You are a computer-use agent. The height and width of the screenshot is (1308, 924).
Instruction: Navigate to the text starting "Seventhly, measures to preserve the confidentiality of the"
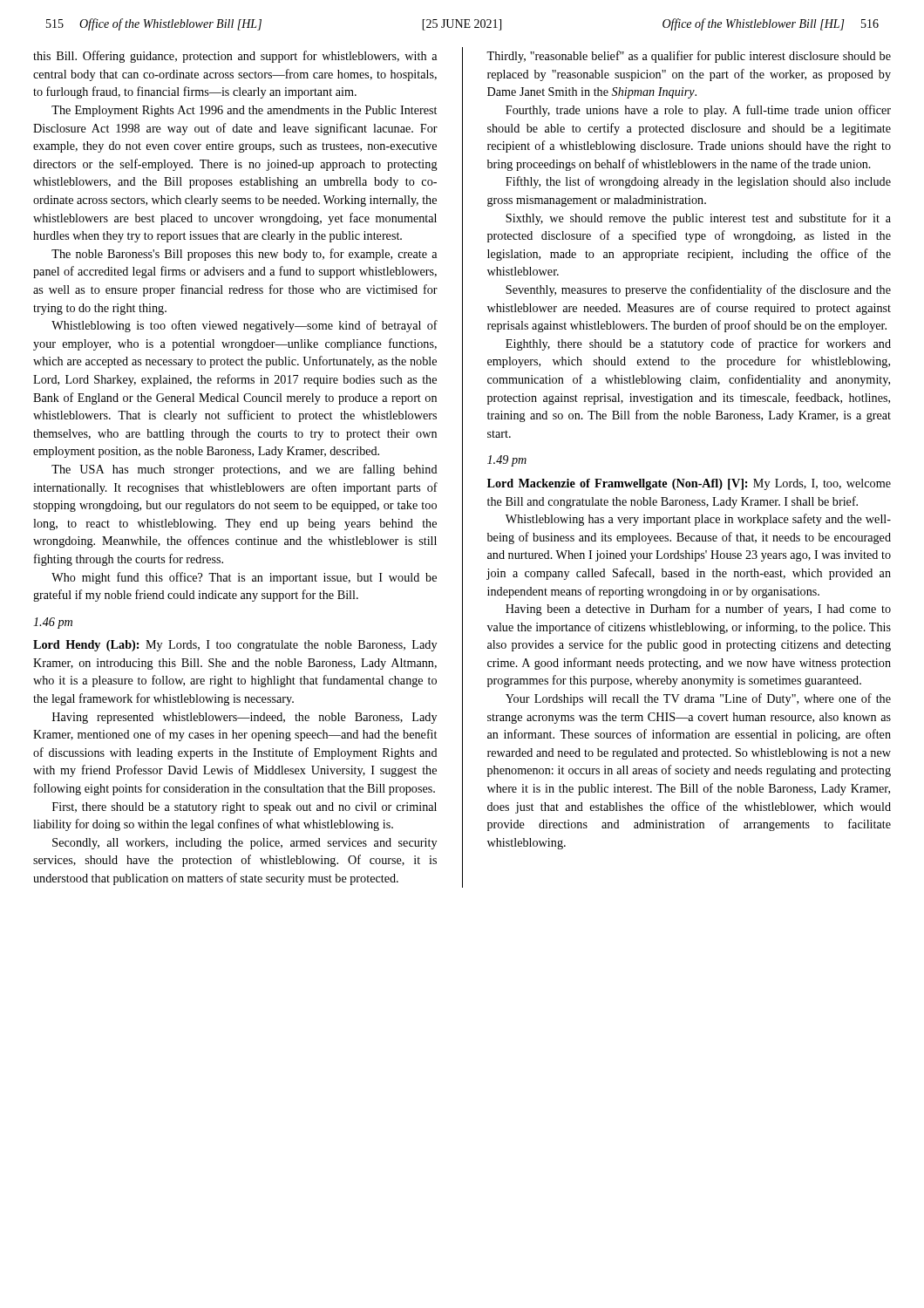[689, 308]
